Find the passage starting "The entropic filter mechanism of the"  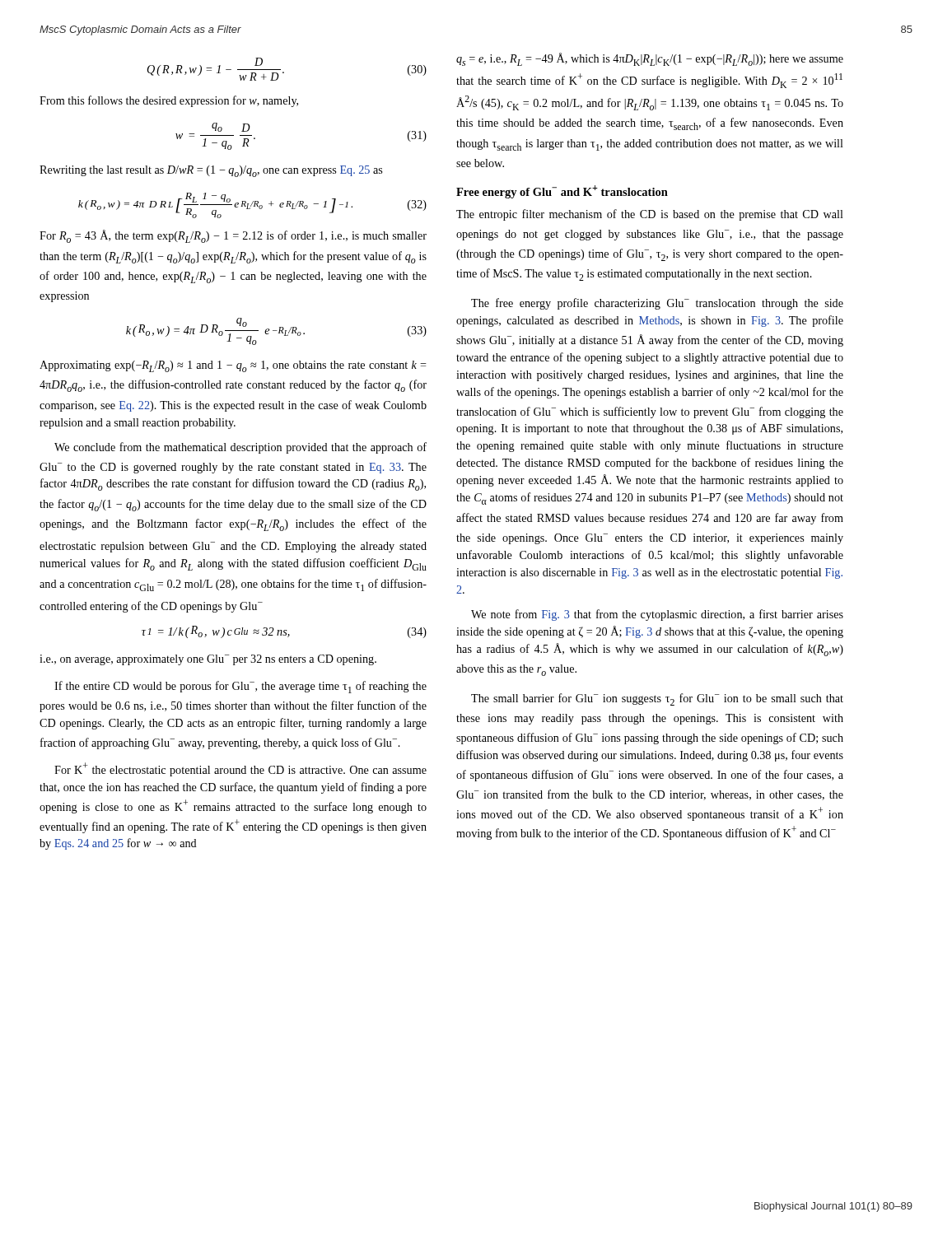tap(650, 245)
